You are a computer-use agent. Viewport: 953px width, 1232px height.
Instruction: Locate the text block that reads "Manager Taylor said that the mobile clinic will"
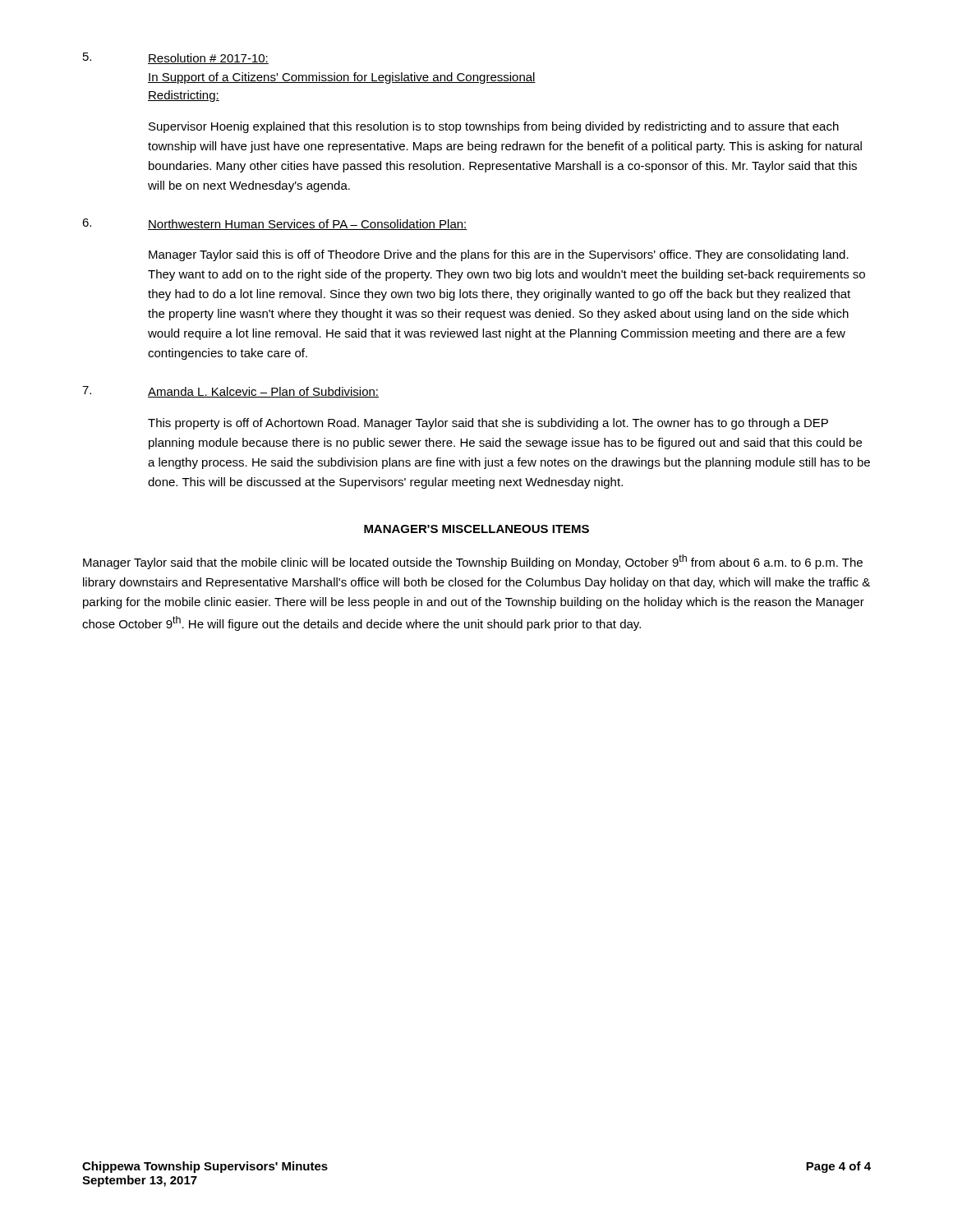tap(476, 591)
